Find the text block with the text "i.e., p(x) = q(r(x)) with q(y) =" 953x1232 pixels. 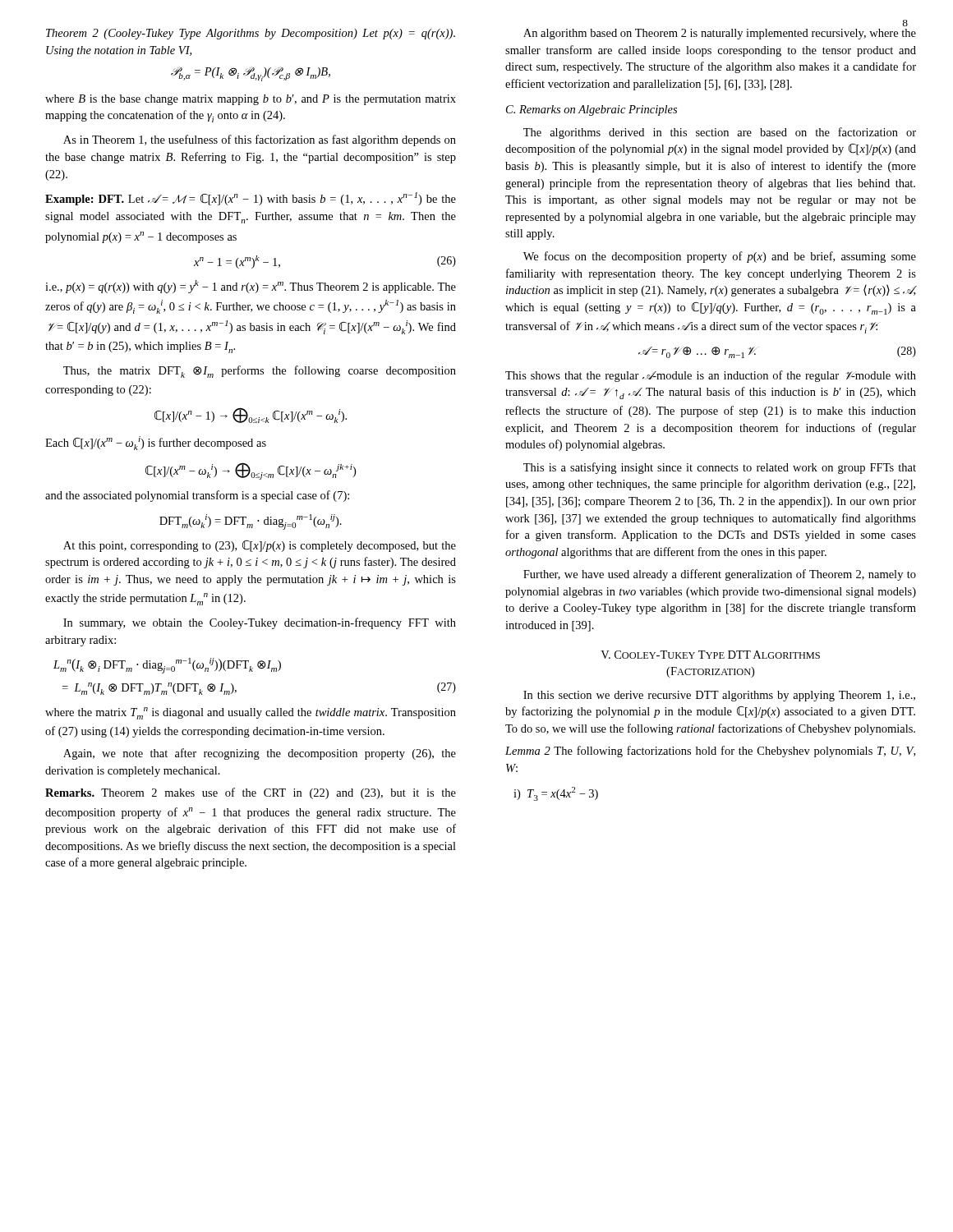[251, 316]
